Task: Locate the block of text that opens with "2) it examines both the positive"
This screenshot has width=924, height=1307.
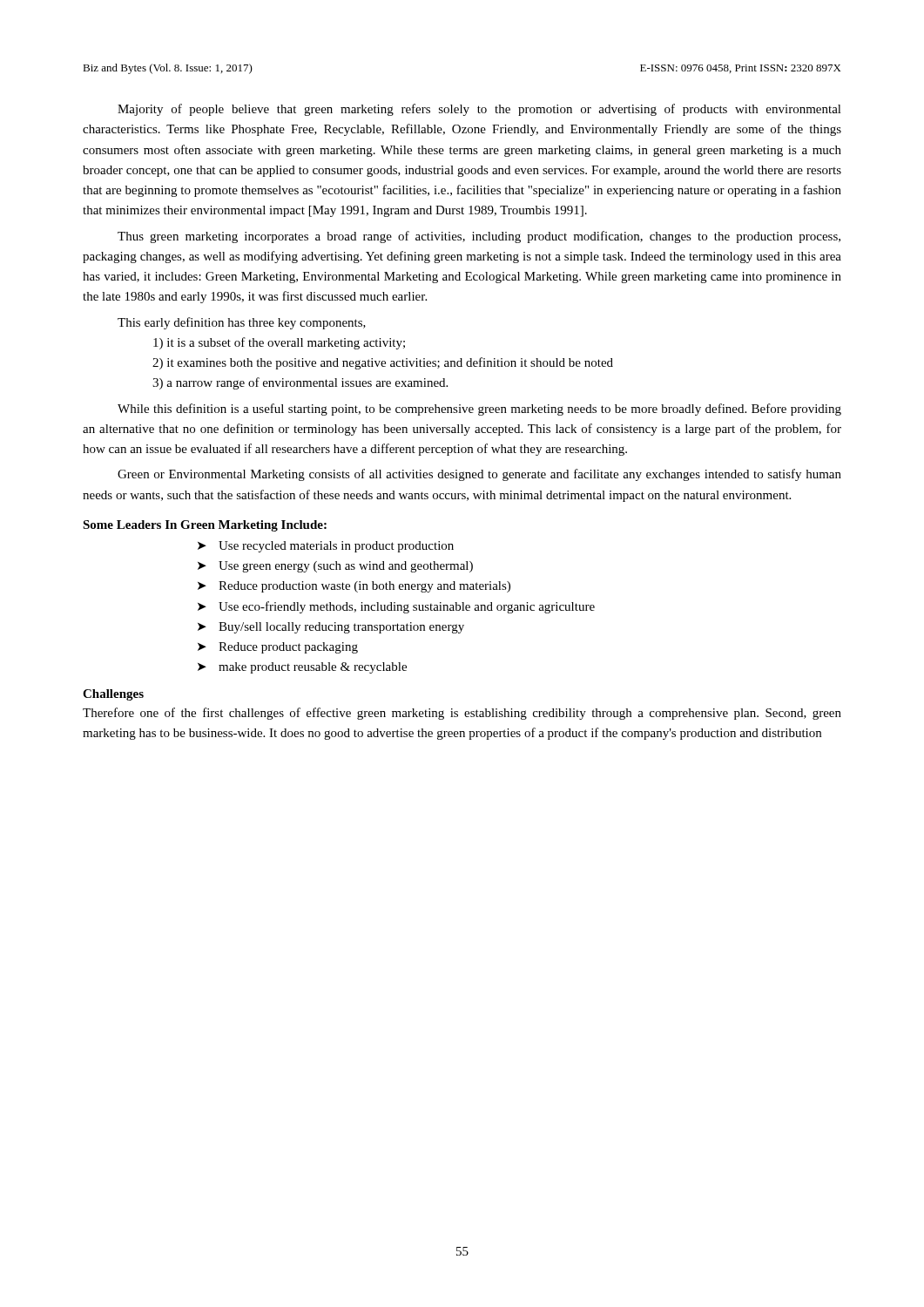Action: coord(383,362)
